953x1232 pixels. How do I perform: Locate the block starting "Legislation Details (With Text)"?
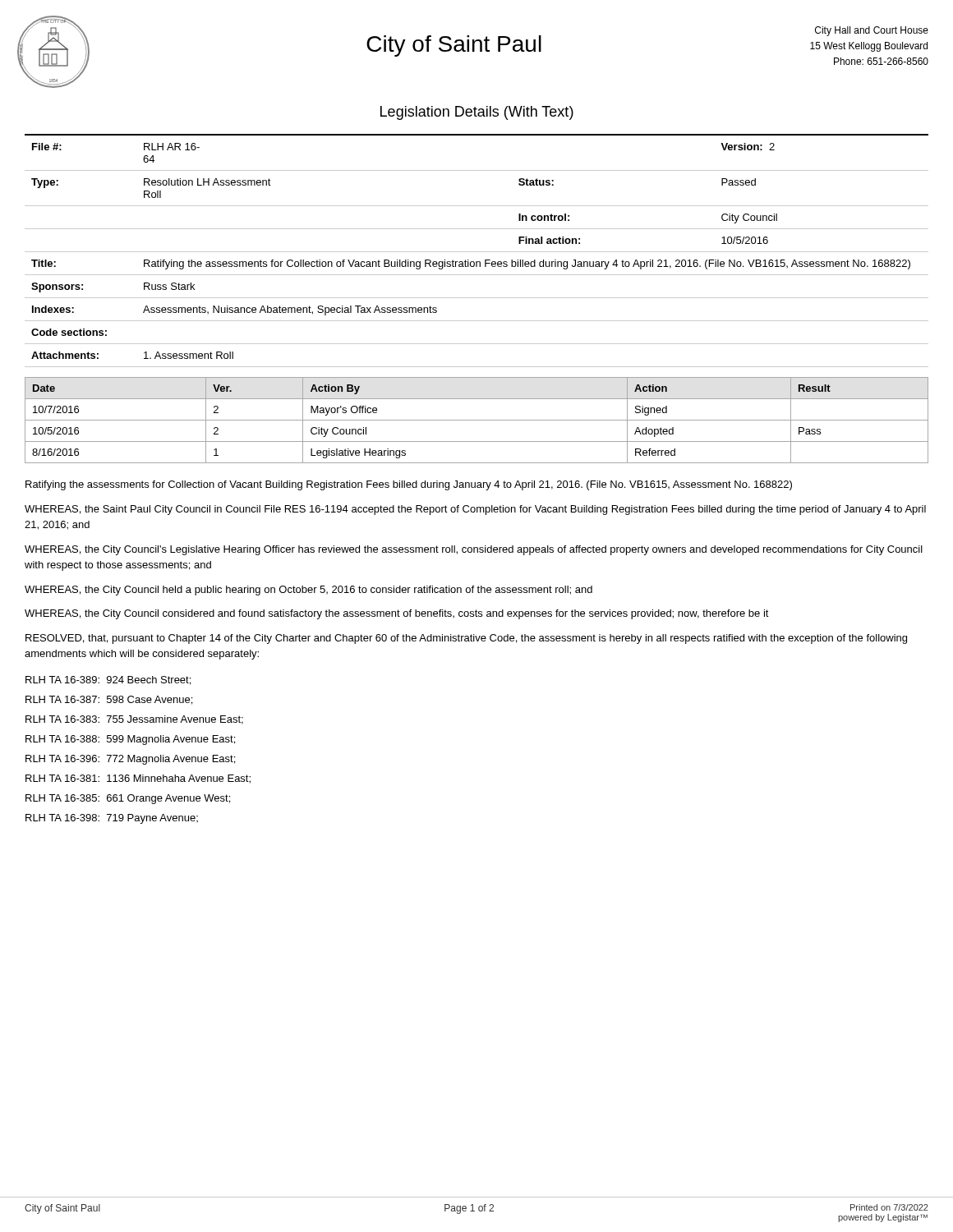(x=476, y=112)
